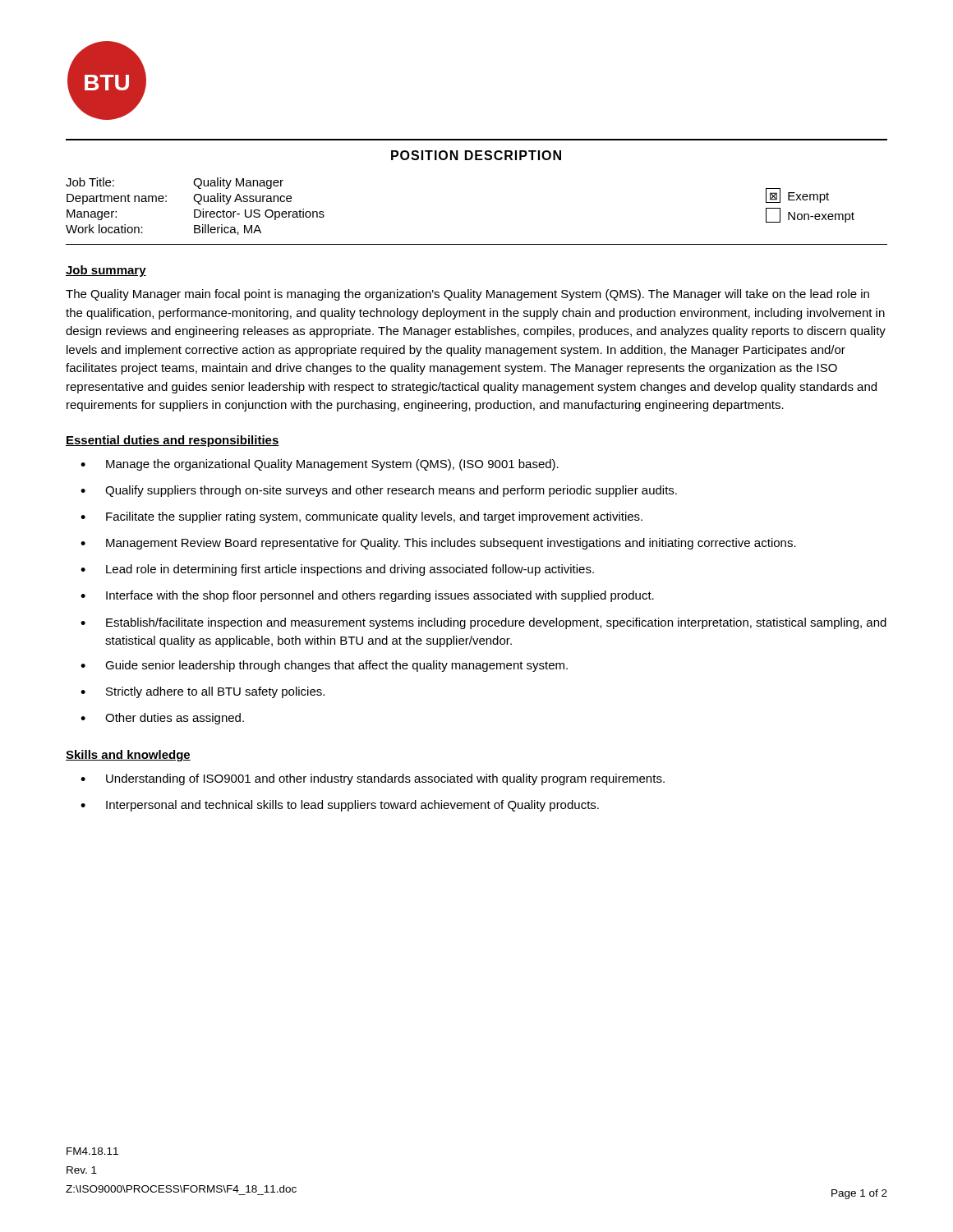Locate the list item that says "• Facilitate the supplier"
This screenshot has height=1232, width=953.
484,518
